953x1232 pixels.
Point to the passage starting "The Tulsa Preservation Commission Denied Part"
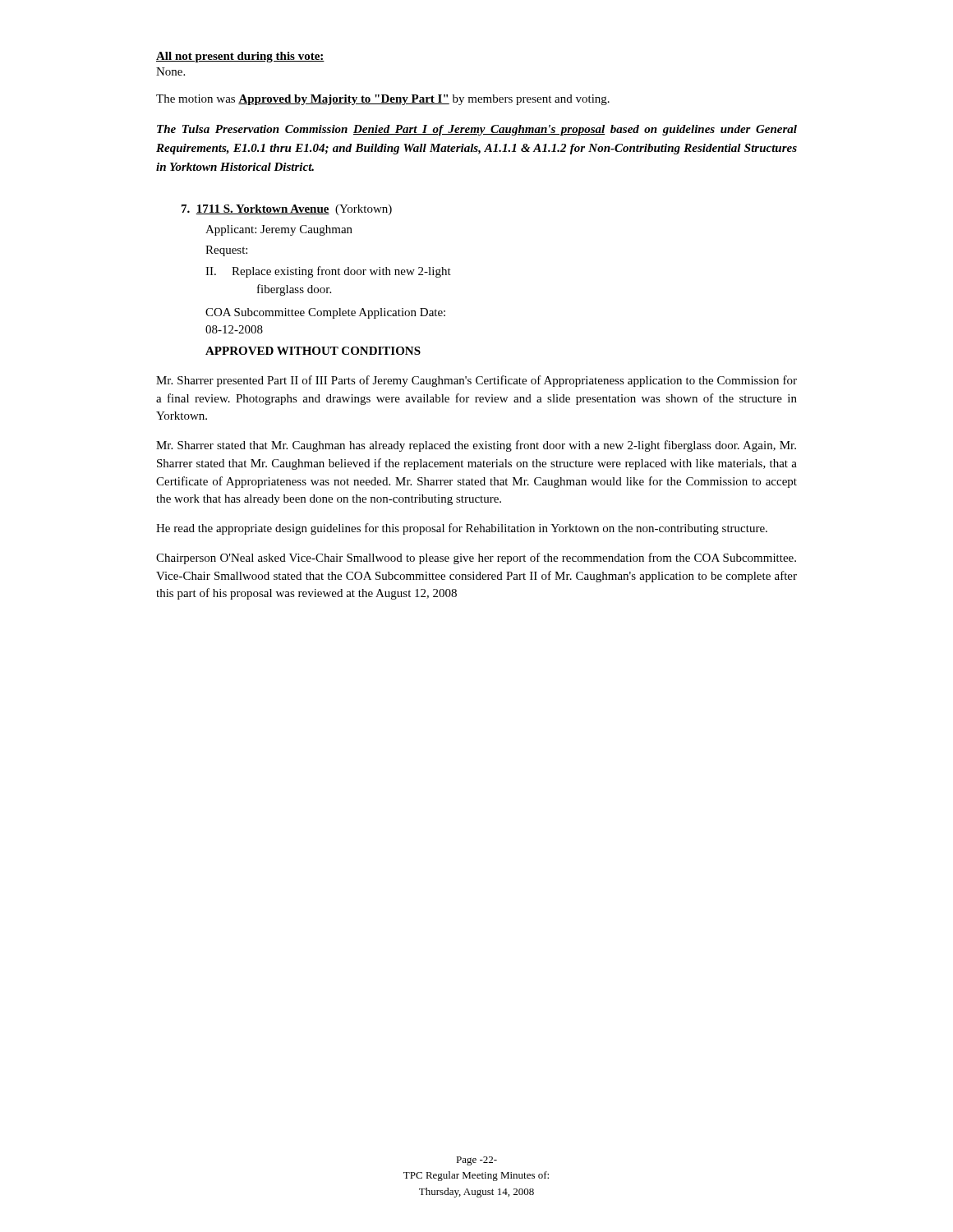pyautogui.click(x=476, y=148)
